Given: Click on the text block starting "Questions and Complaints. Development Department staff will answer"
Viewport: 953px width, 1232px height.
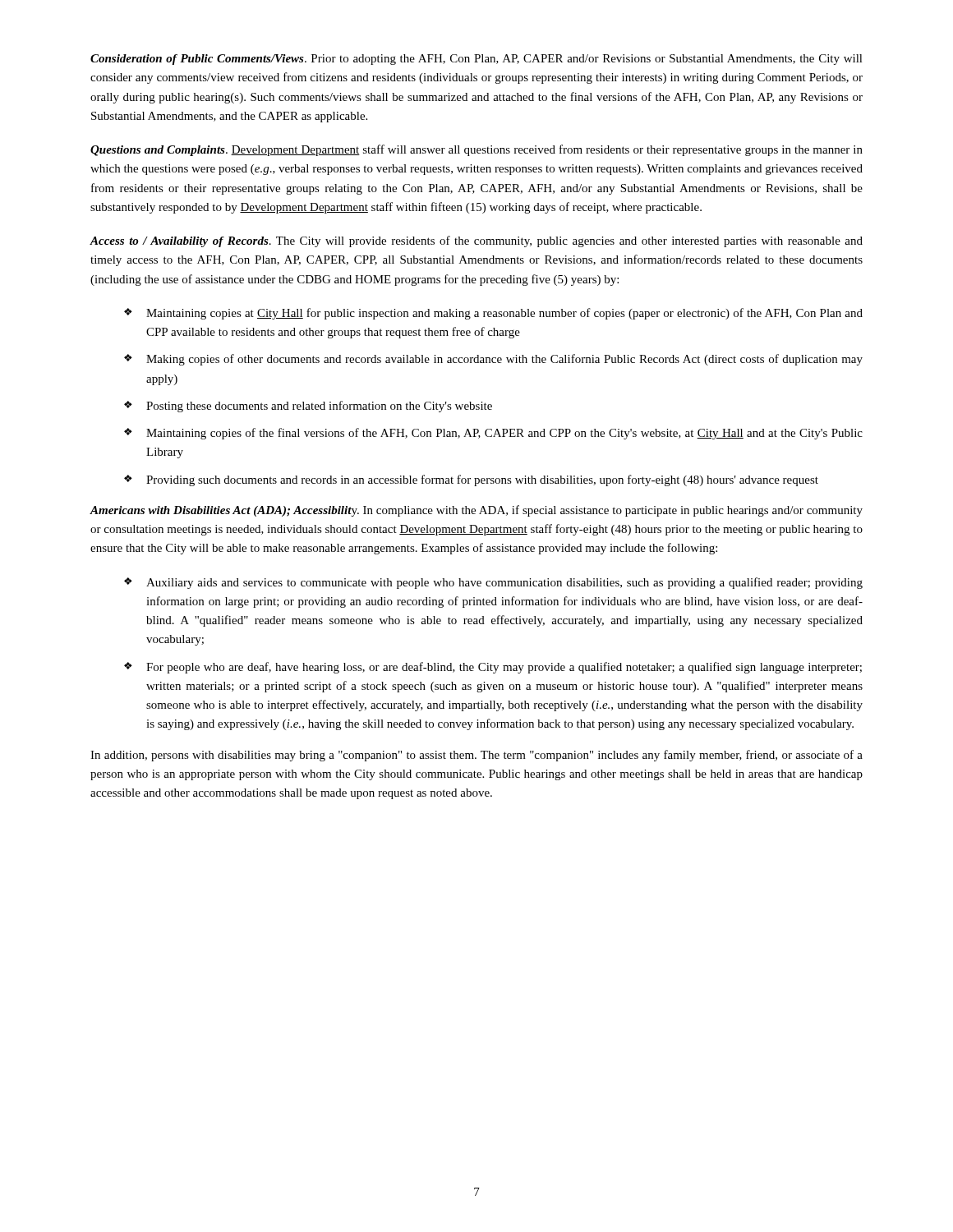Looking at the screenshot, I should click(476, 179).
